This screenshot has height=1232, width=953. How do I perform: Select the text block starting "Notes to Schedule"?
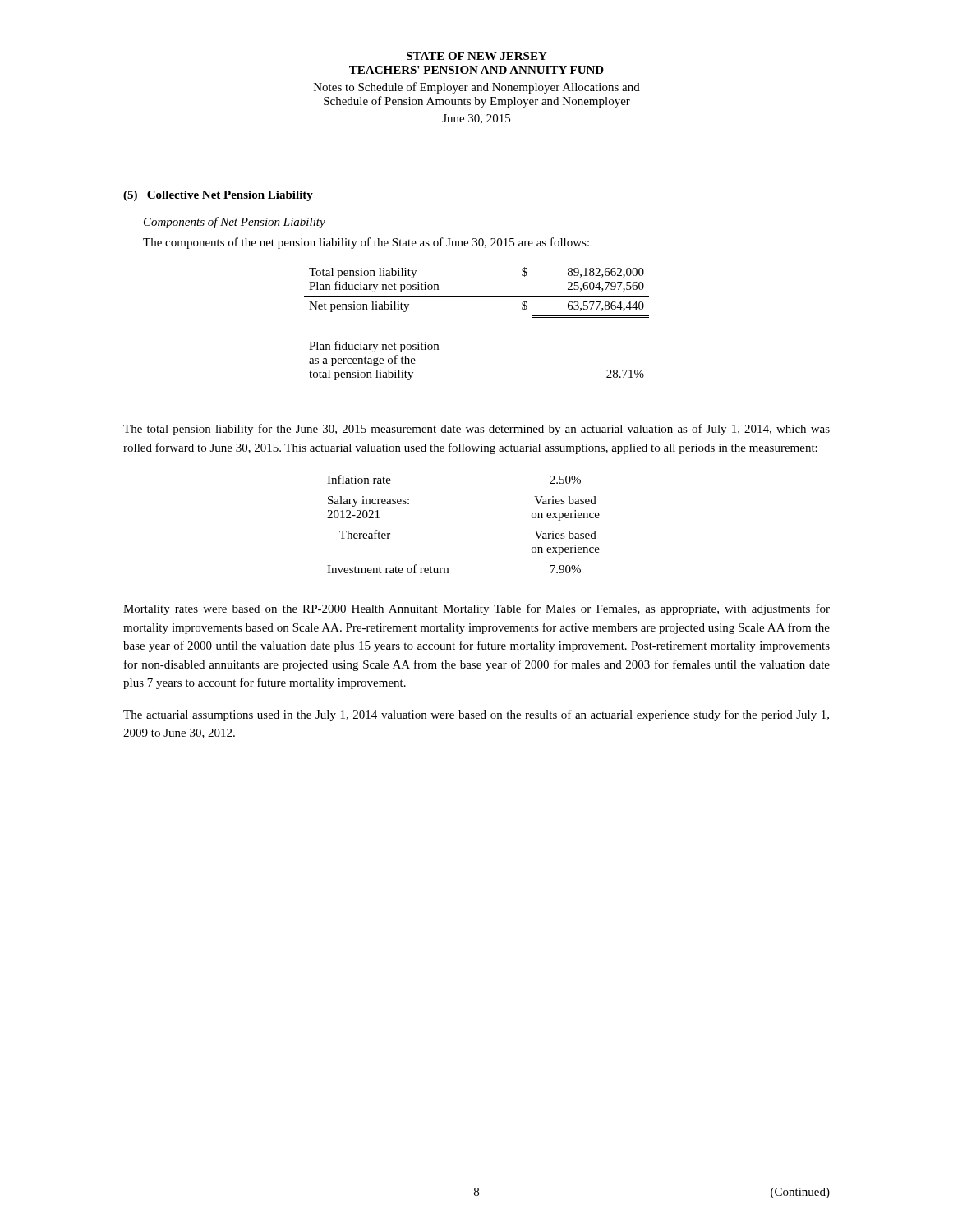pyautogui.click(x=476, y=94)
